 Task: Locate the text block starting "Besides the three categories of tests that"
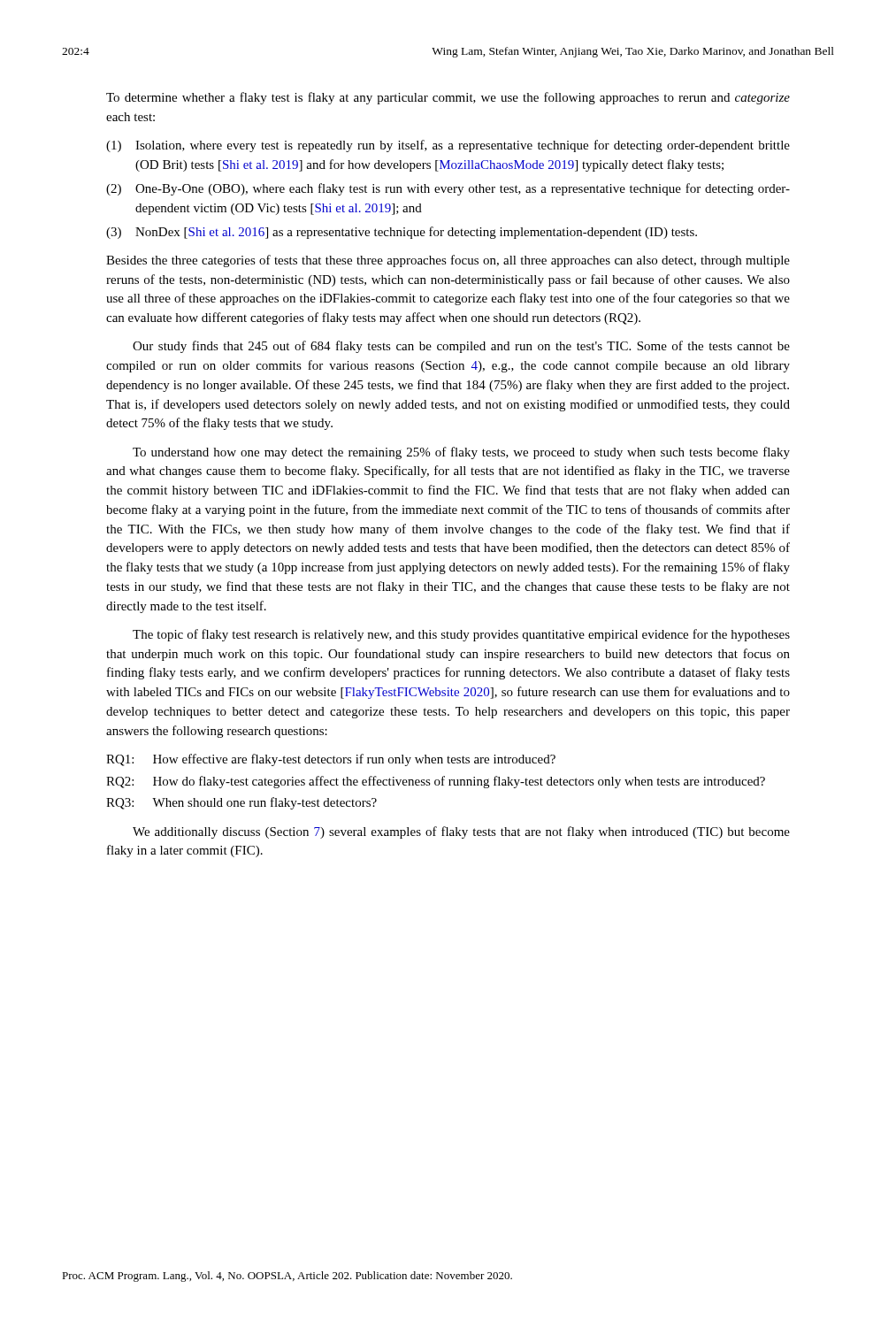(x=448, y=496)
